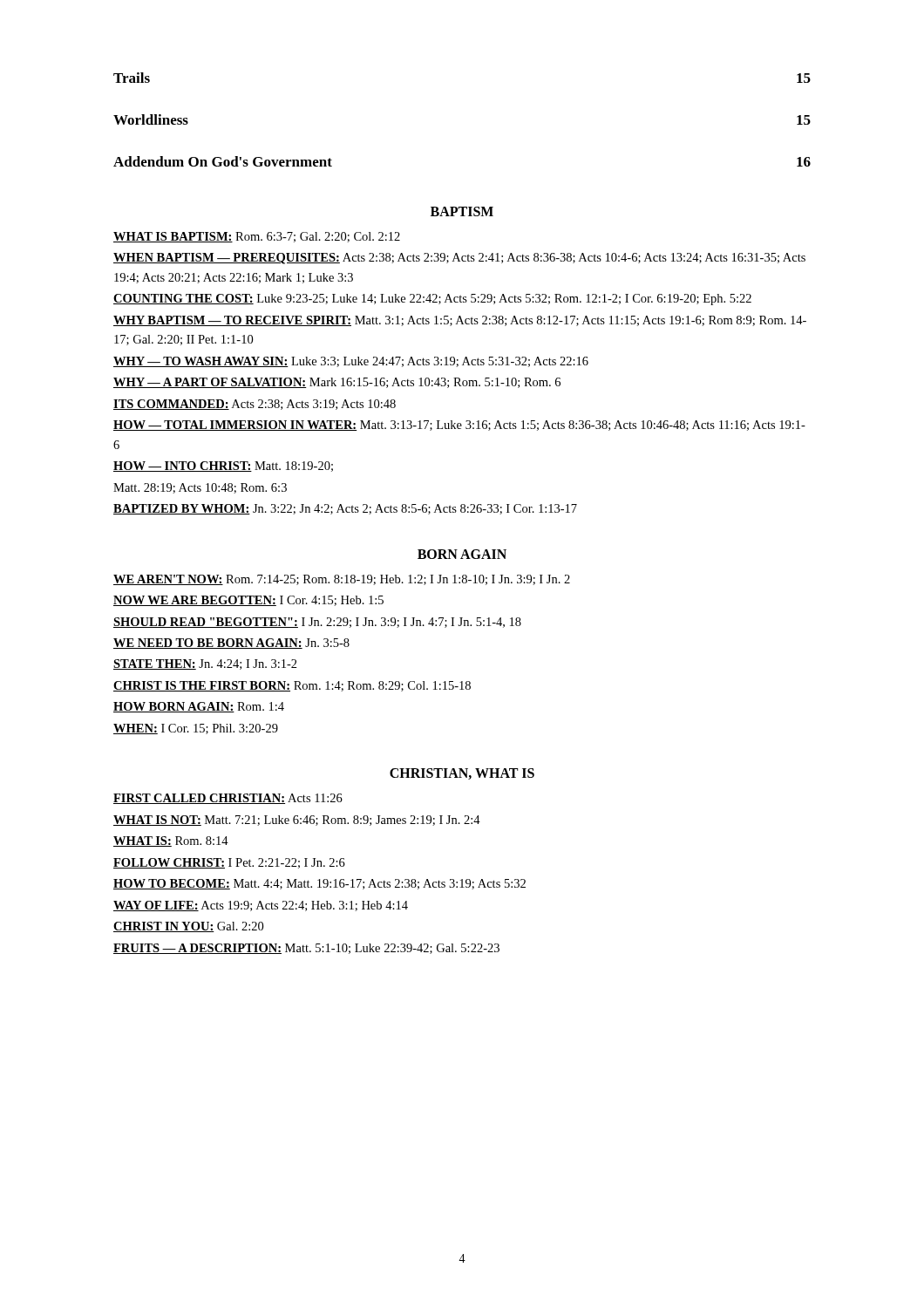This screenshot has height=1308, width=924.
Task: Click on the region starting "WHAT IS BAPTISM: Rom. 6:3-7; Gal."
Action: (462, 373)
